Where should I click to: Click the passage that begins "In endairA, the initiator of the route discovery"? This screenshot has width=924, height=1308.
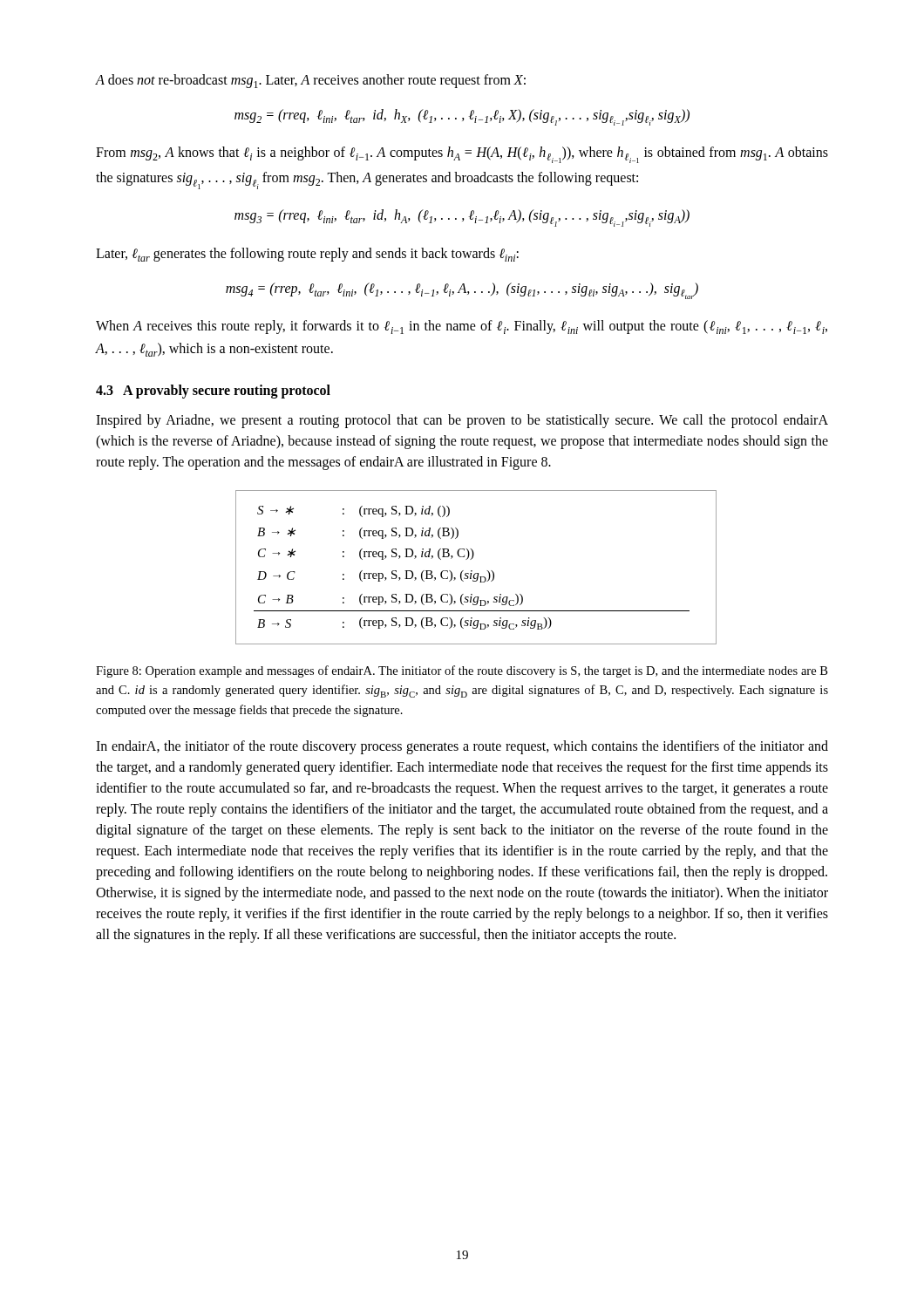pyautogui.click(x=462, y=841)
